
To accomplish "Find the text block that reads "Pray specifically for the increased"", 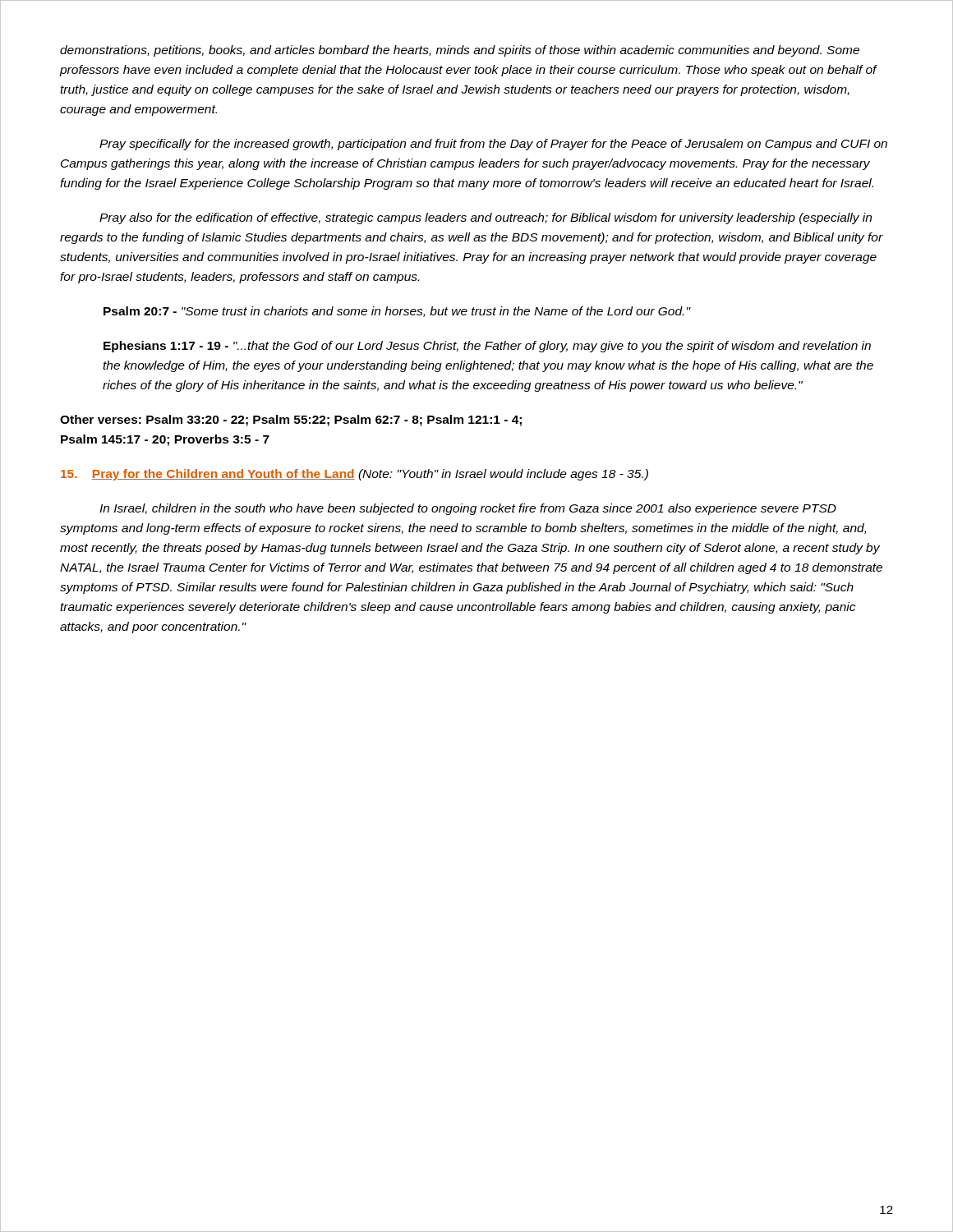I will (474, 163).
